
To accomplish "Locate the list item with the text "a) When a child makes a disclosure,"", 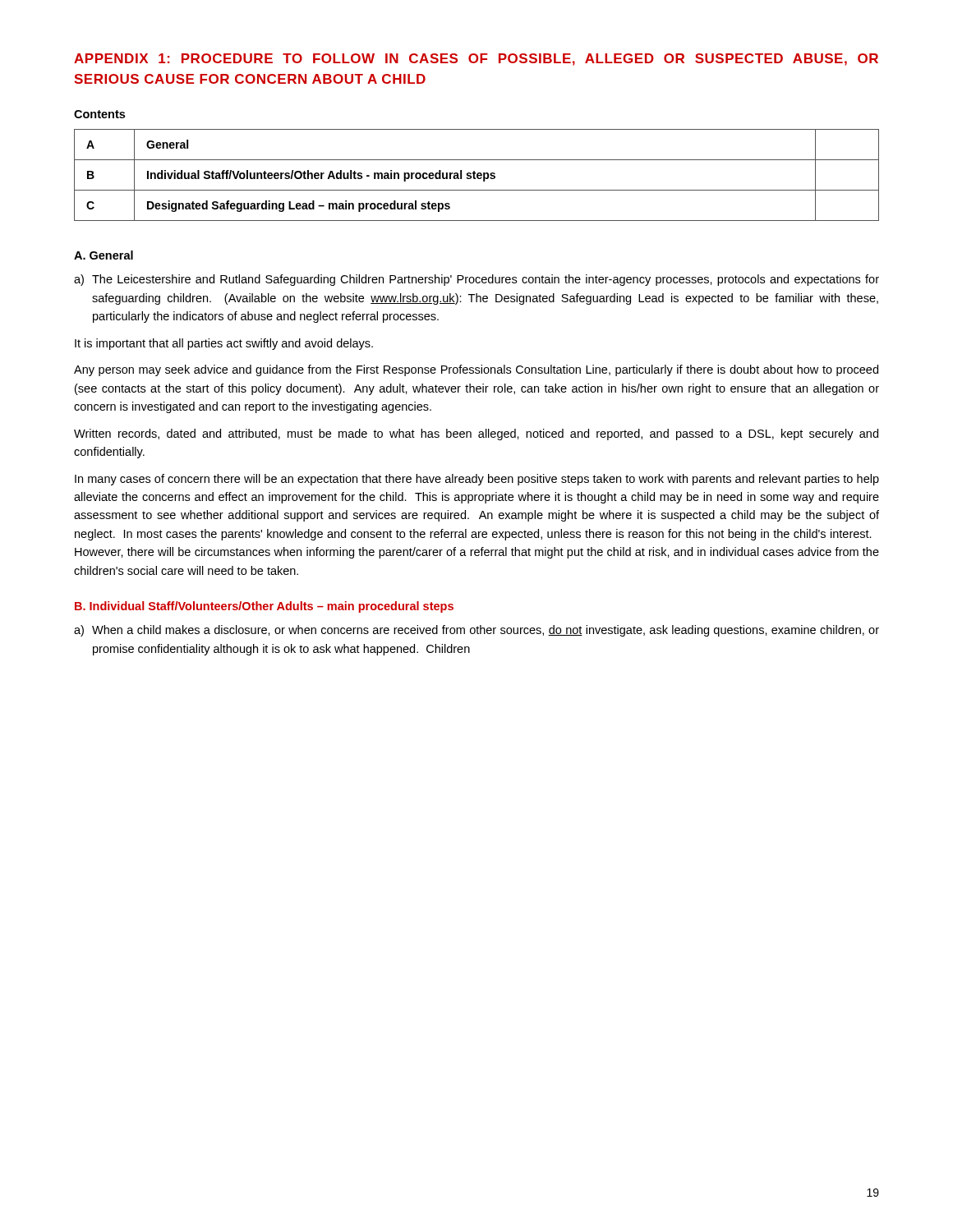I will pyautogui.click(x=476, y=640).
